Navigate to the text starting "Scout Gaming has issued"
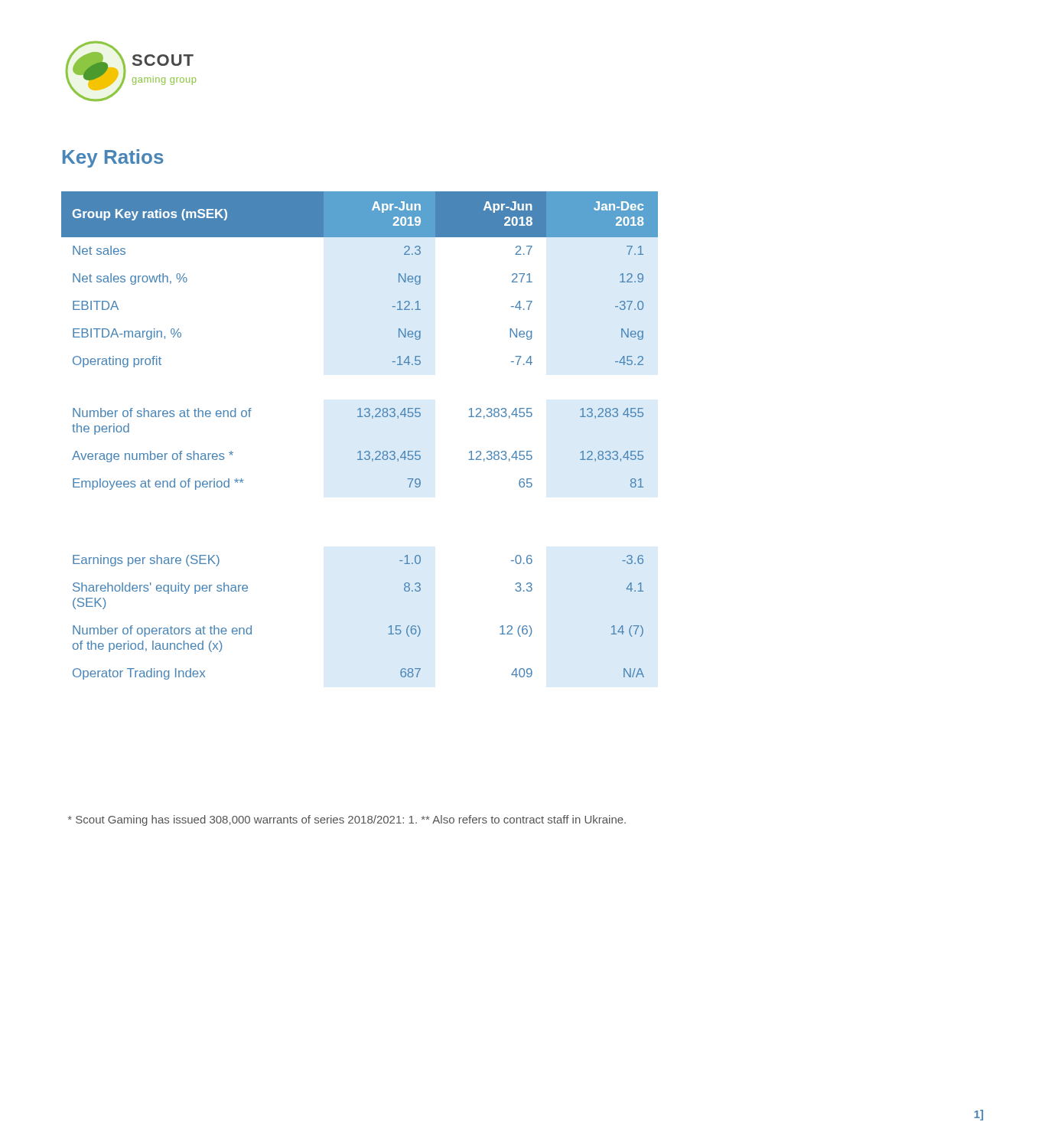This screenshot has width=1045, height=1148. tap(344, 819)
